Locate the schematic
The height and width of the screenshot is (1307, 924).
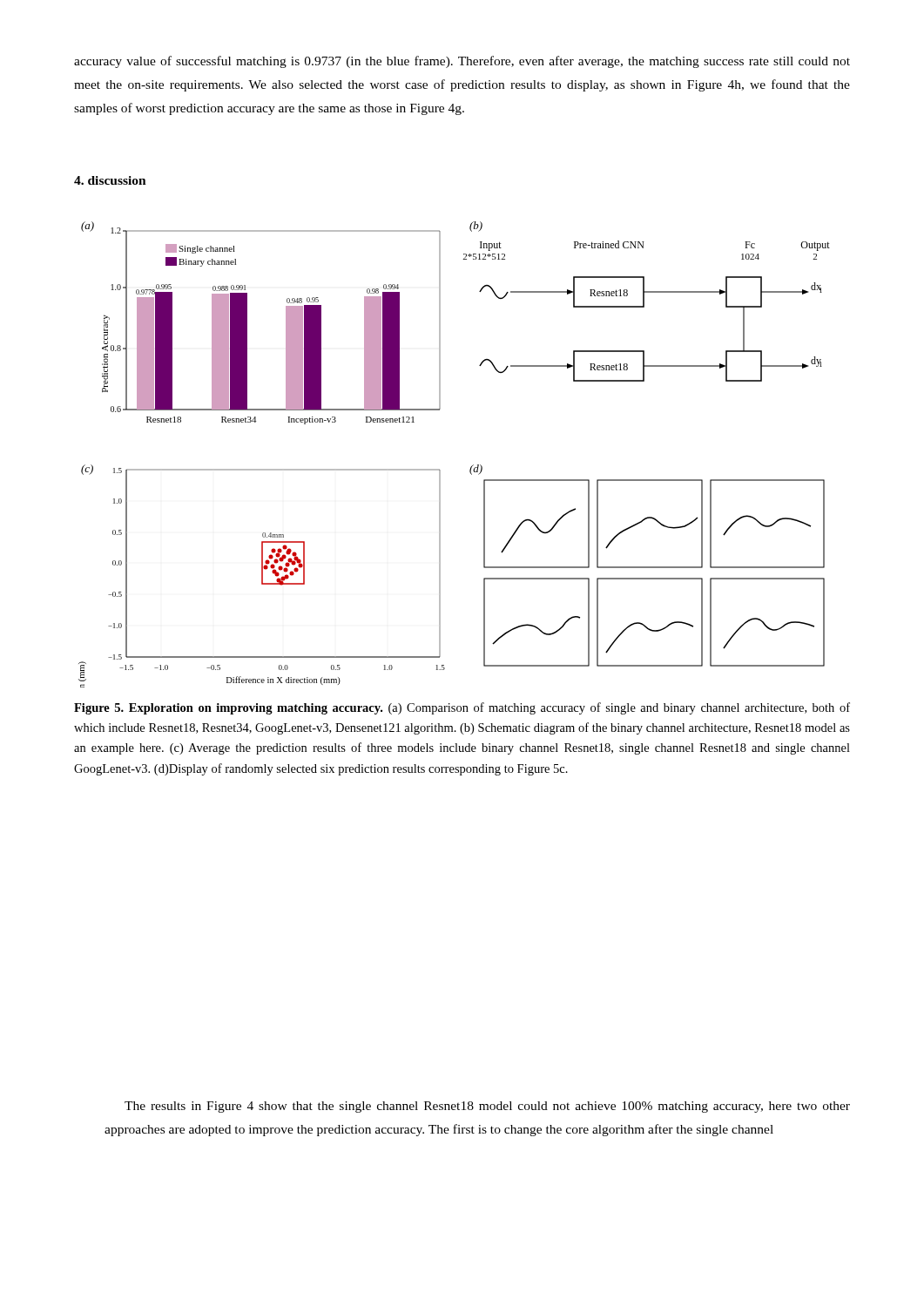point(656,333)
